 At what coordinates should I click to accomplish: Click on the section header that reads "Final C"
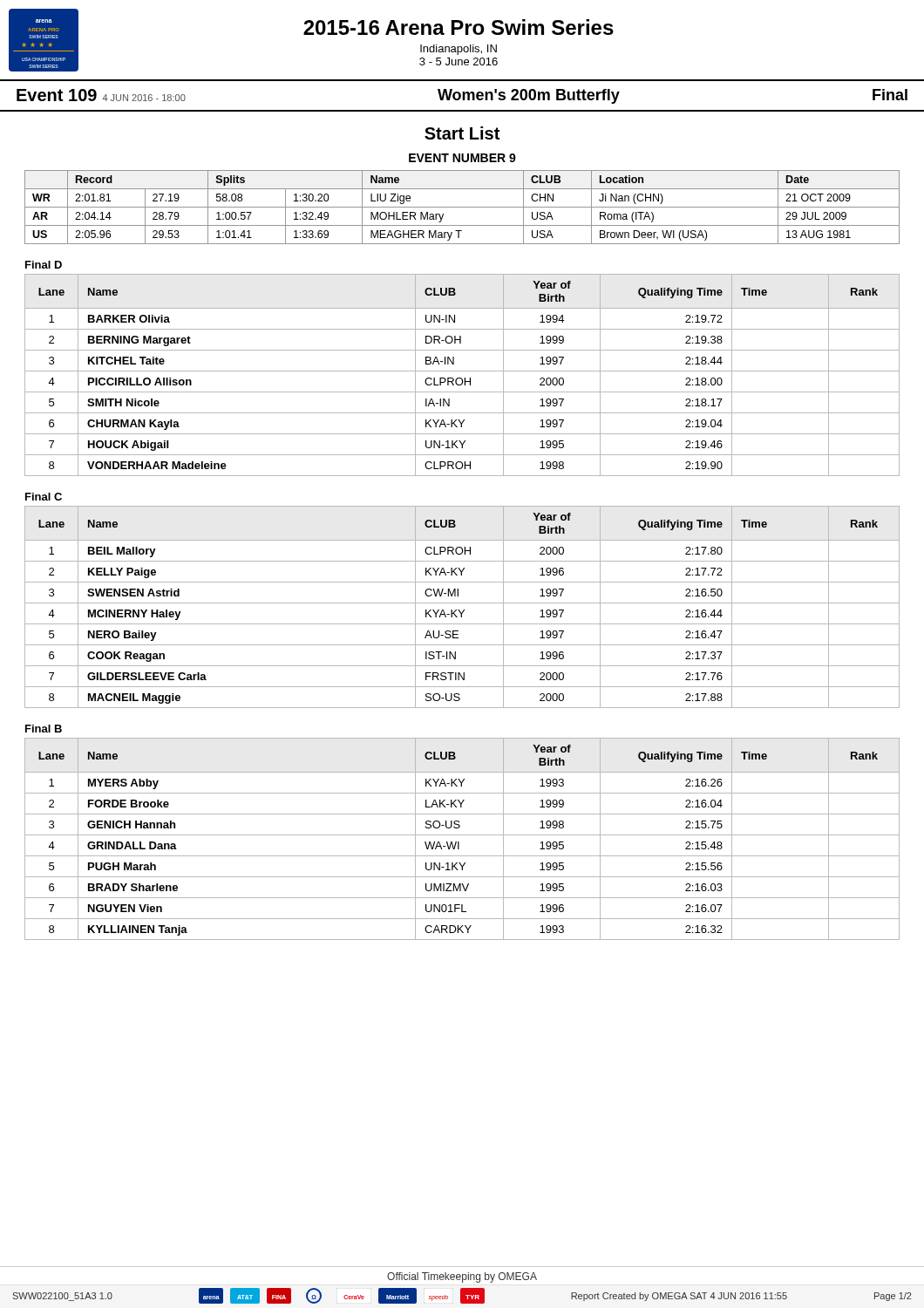(x=43, y=497)
